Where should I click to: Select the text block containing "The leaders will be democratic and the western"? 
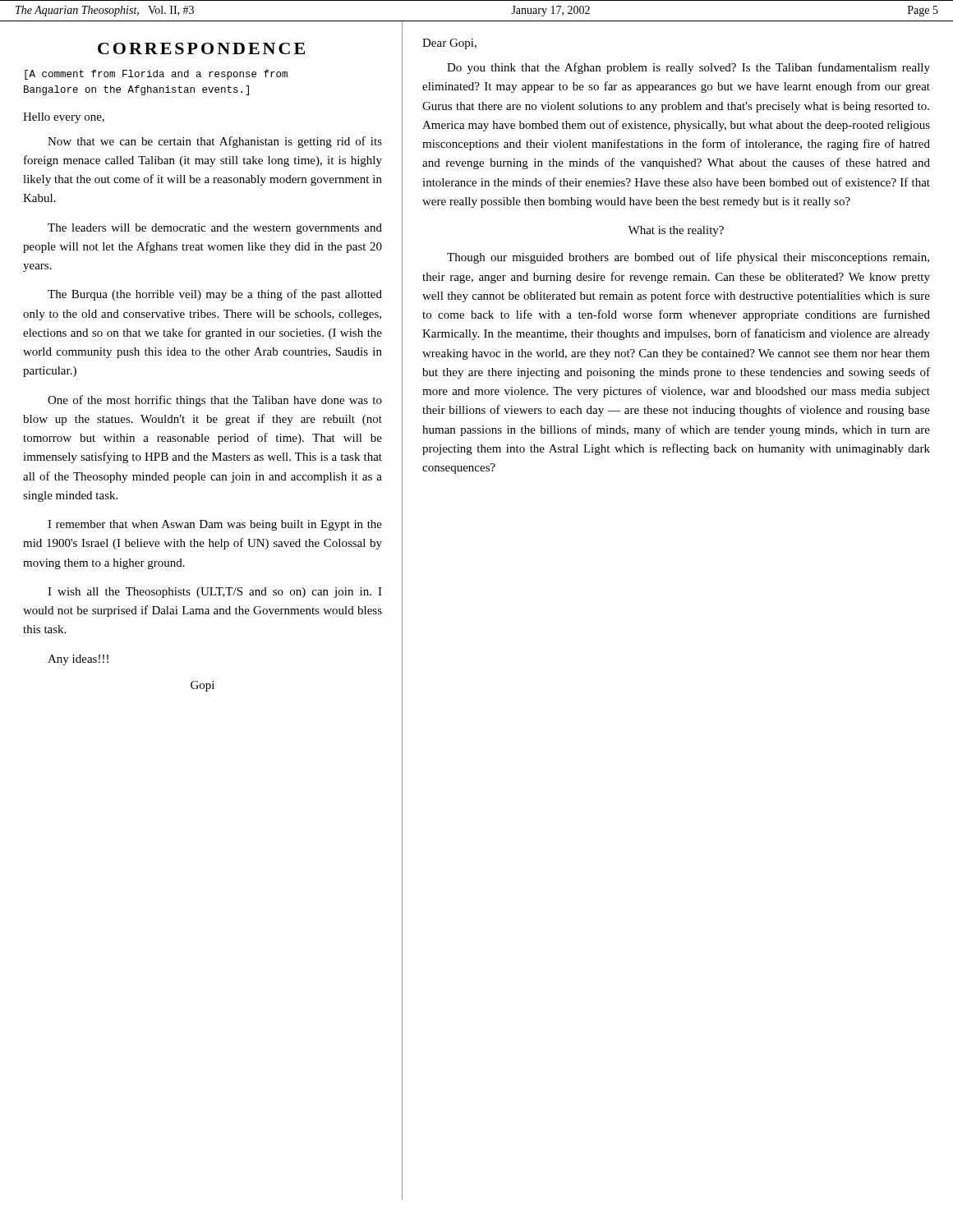click(203, 246)
